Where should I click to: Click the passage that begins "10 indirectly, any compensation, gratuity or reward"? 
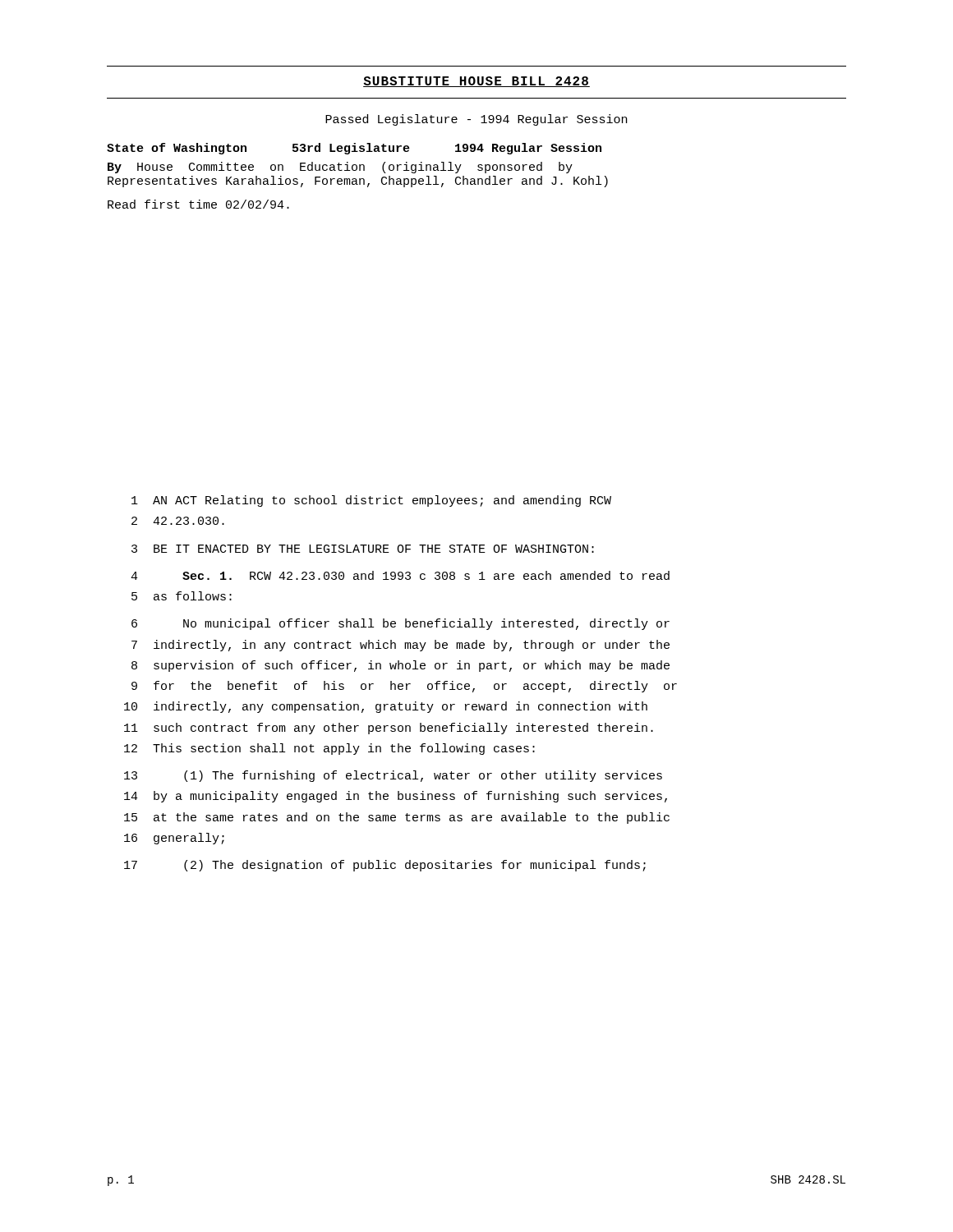click(x=476, y=708)
